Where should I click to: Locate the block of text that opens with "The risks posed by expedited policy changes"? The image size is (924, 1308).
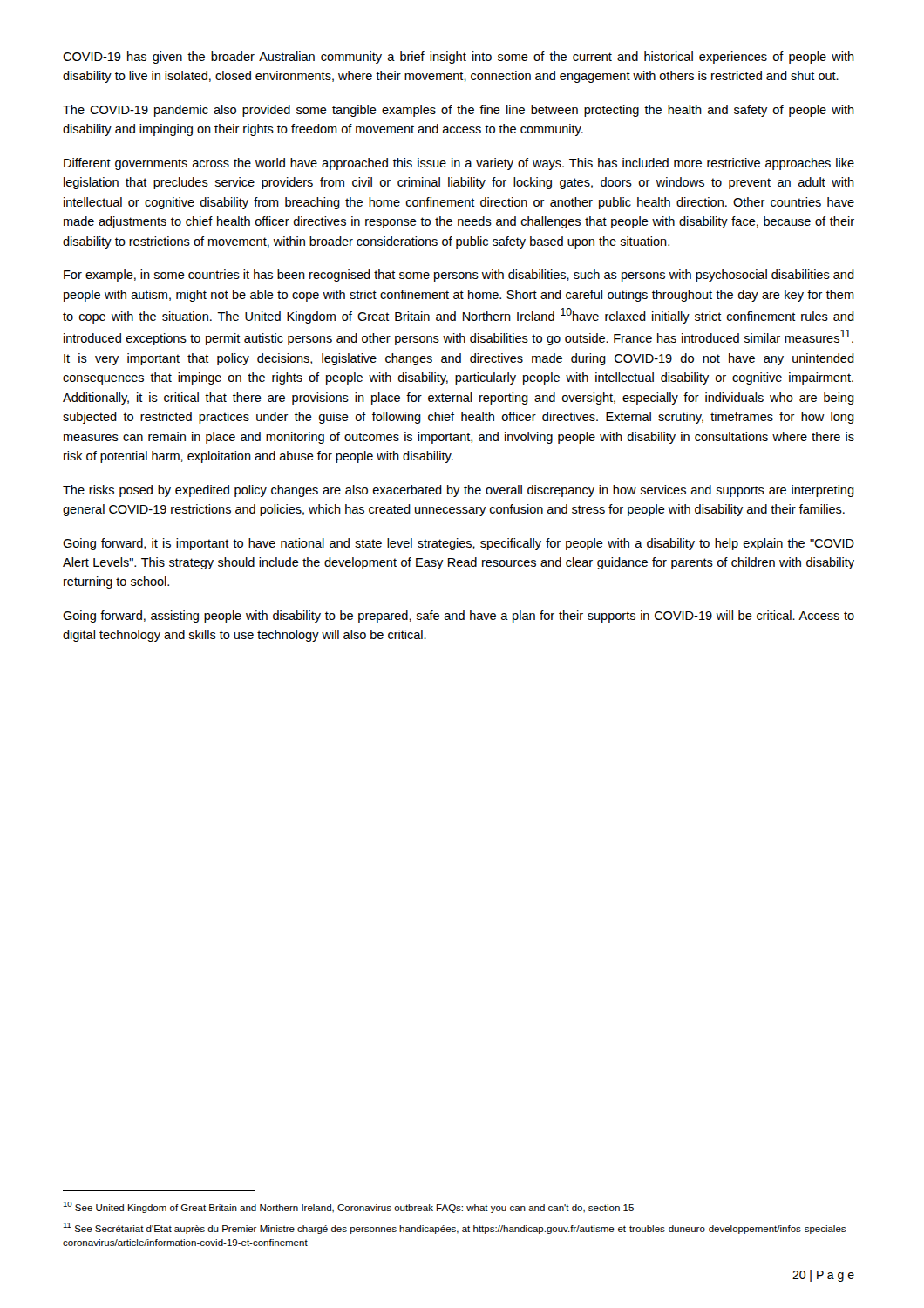tap(458, 499)
